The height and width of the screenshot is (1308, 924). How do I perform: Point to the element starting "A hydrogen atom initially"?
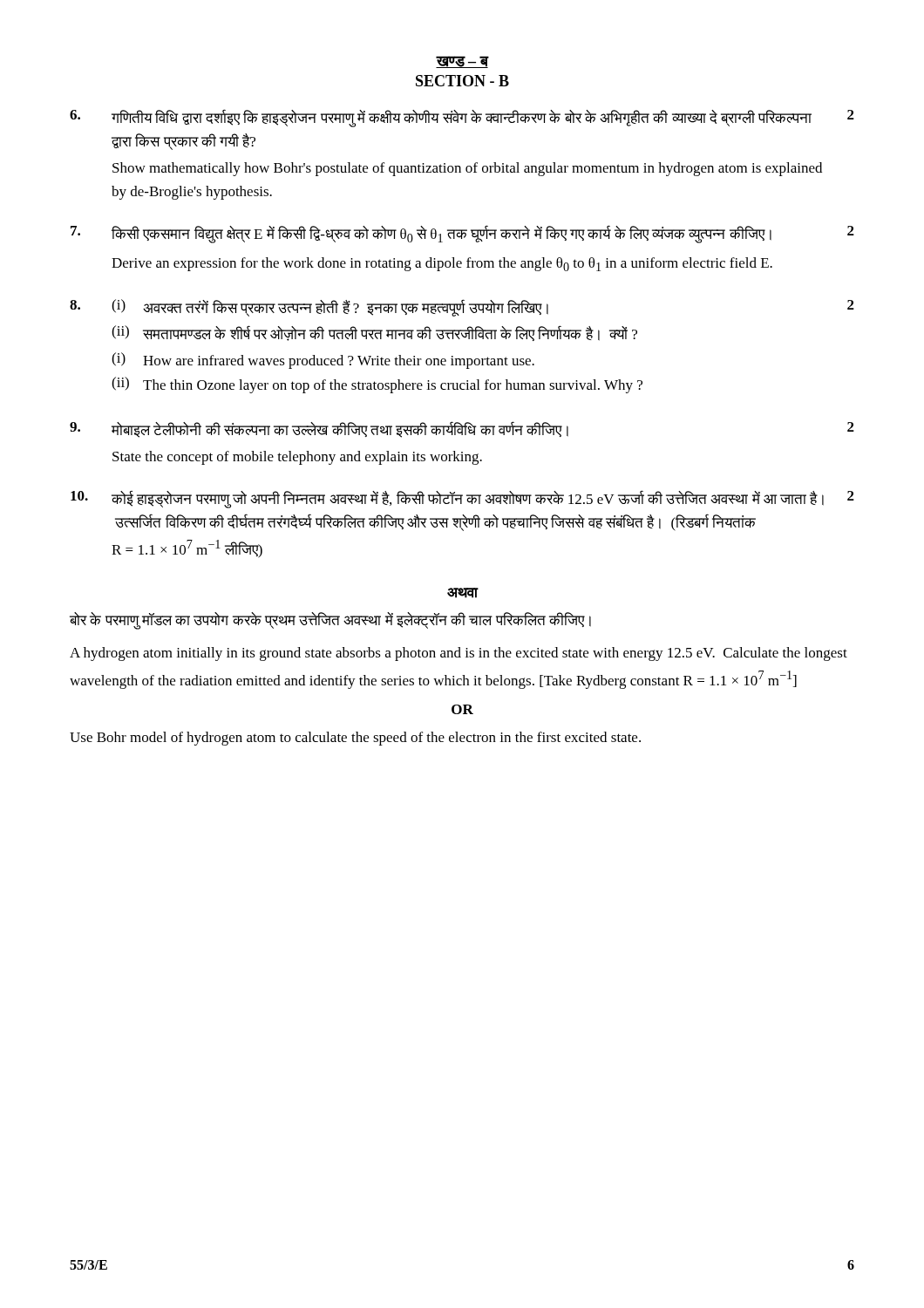pyautogui.click(x=458, y=667)
